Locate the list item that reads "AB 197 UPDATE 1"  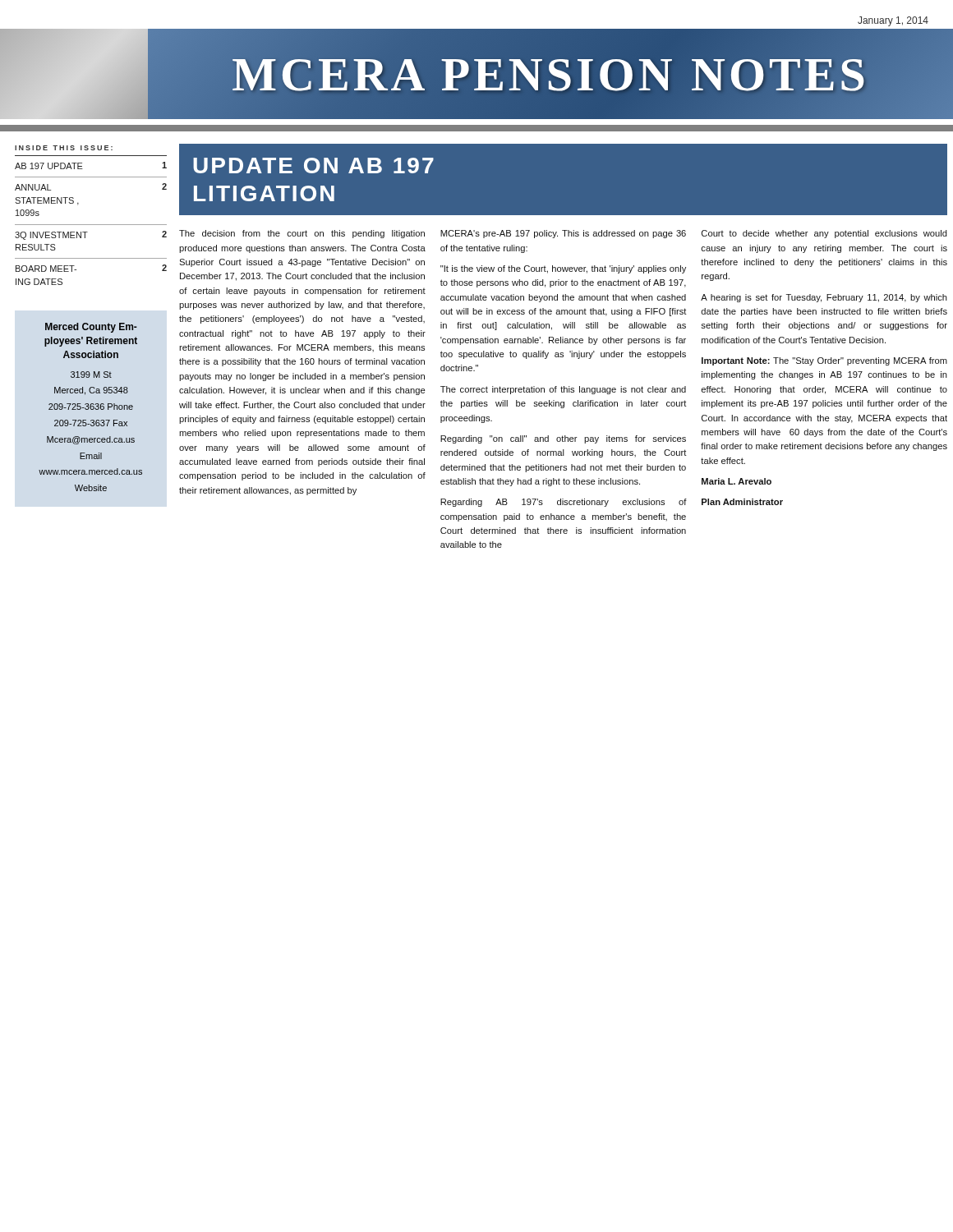click(91, 167)
